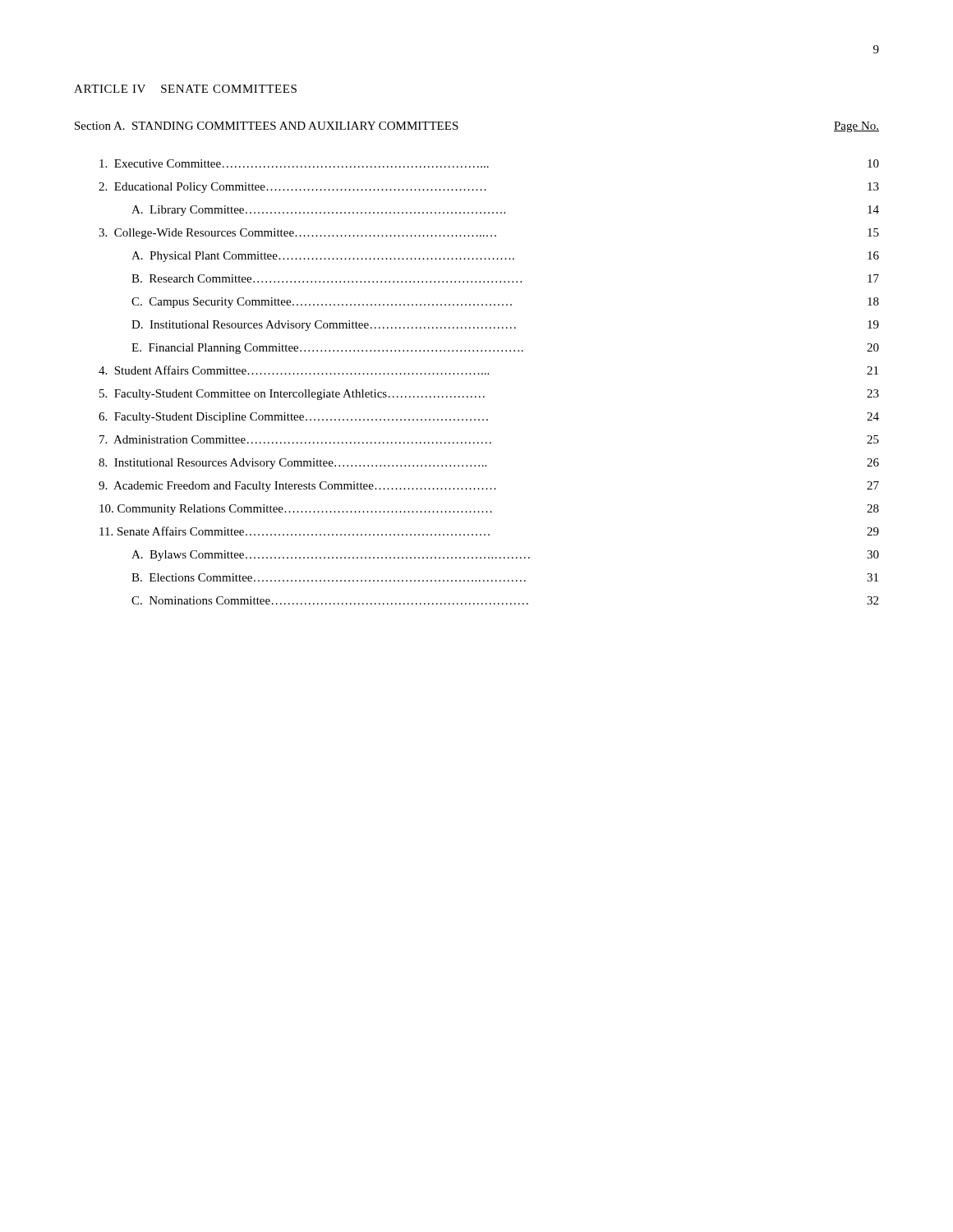The width and height of the screenshot is (953, 1232).
Task: Locate the list item with the text "2. Educational Policy Committee……………………………………………… 13"
Action: [476, 186]
